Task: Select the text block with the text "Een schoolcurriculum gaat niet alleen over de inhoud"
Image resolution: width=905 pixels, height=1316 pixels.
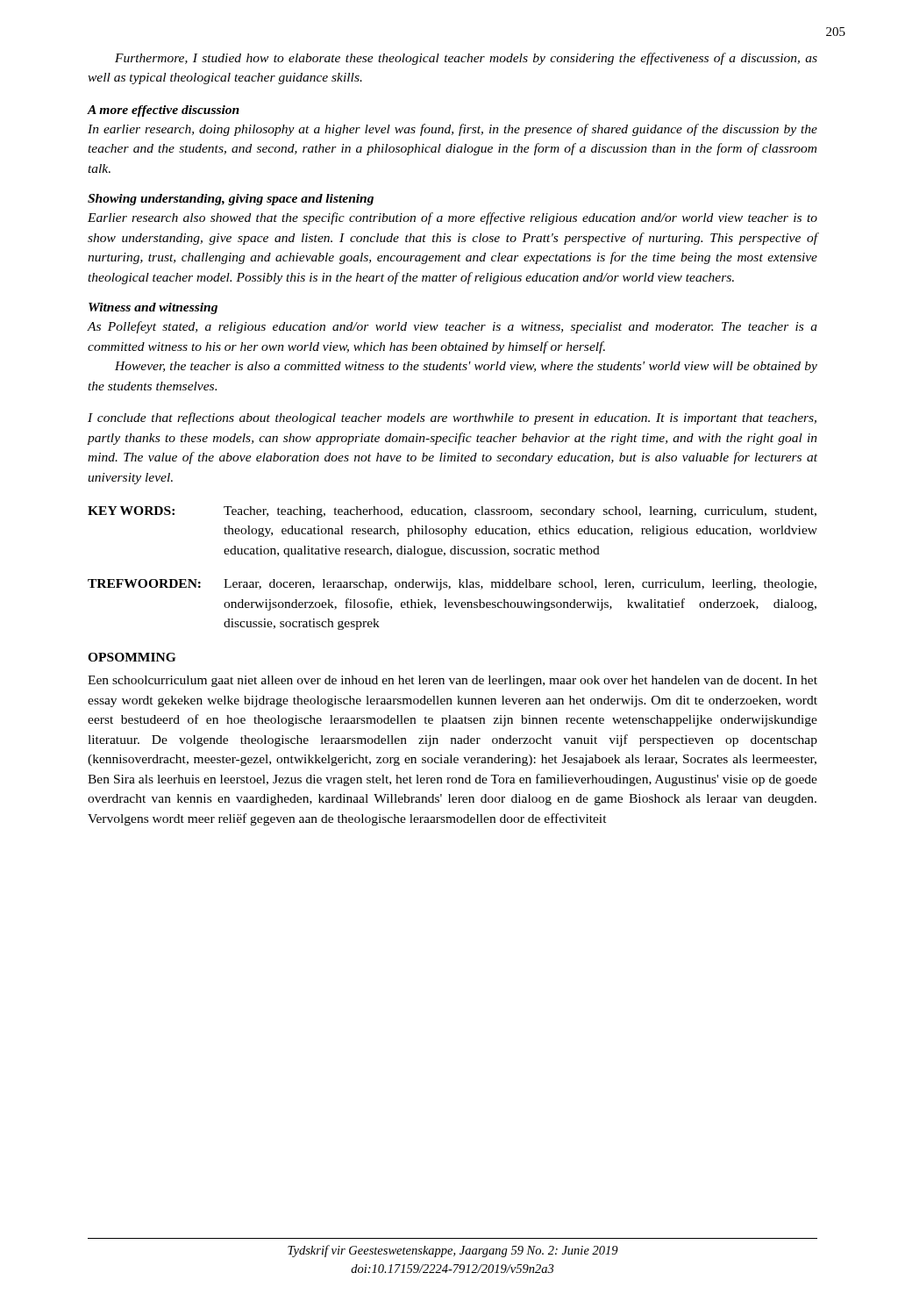Action: coord(452,749)
